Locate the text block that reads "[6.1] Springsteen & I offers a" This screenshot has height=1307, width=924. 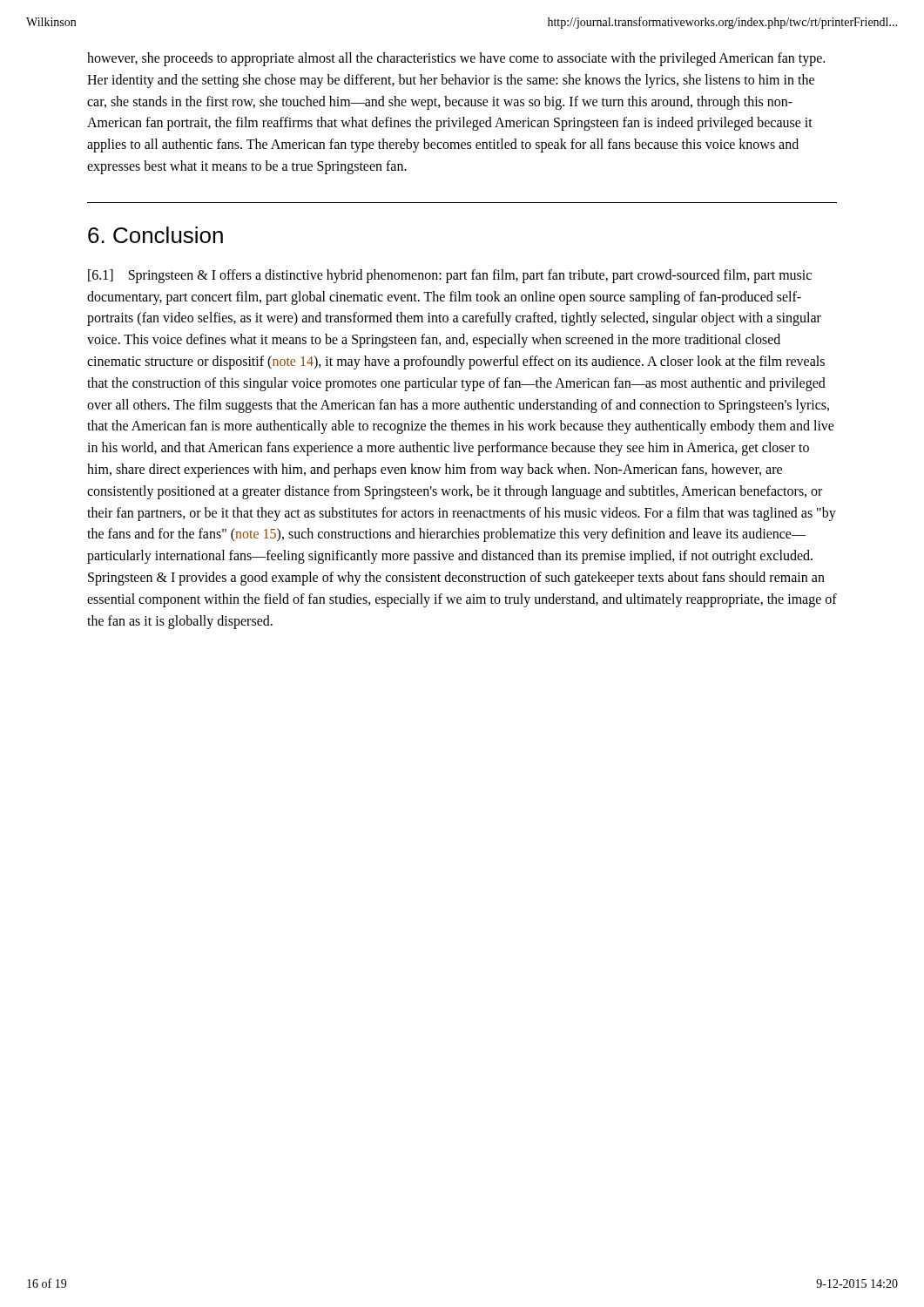coord(462,448)
